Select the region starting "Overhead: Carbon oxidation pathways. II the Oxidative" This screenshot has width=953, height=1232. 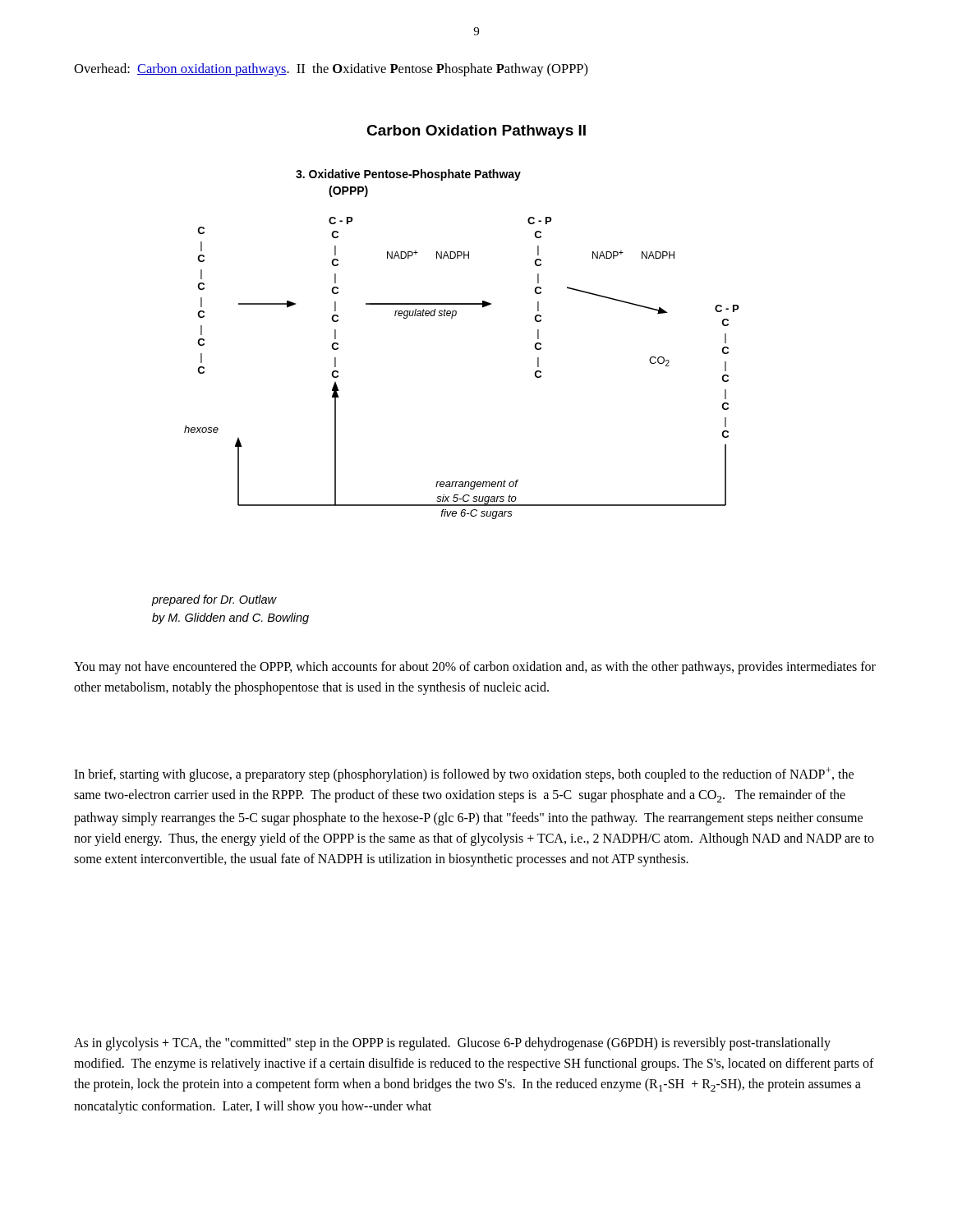[x=331, y=69]
